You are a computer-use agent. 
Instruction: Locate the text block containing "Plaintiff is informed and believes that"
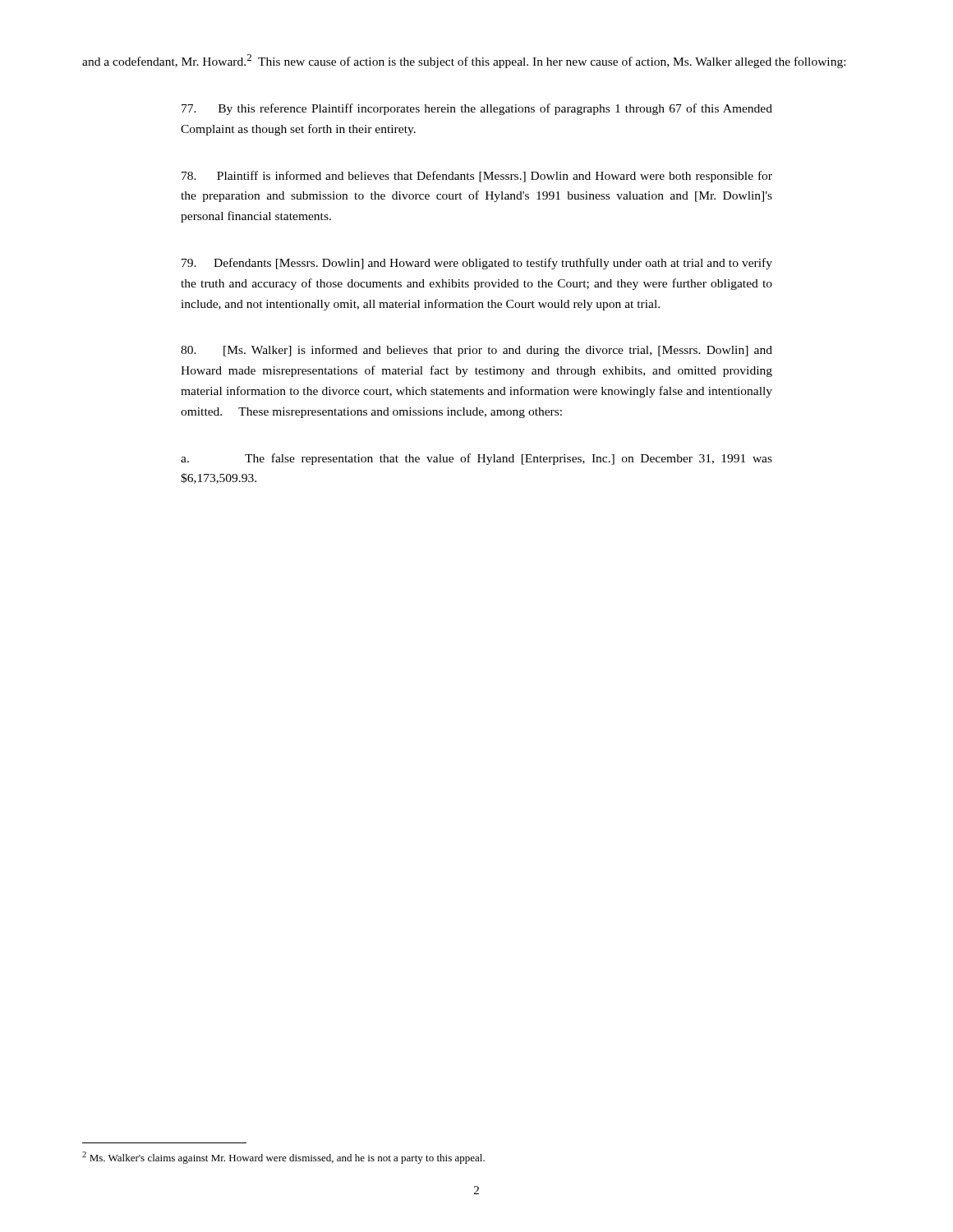476,195
